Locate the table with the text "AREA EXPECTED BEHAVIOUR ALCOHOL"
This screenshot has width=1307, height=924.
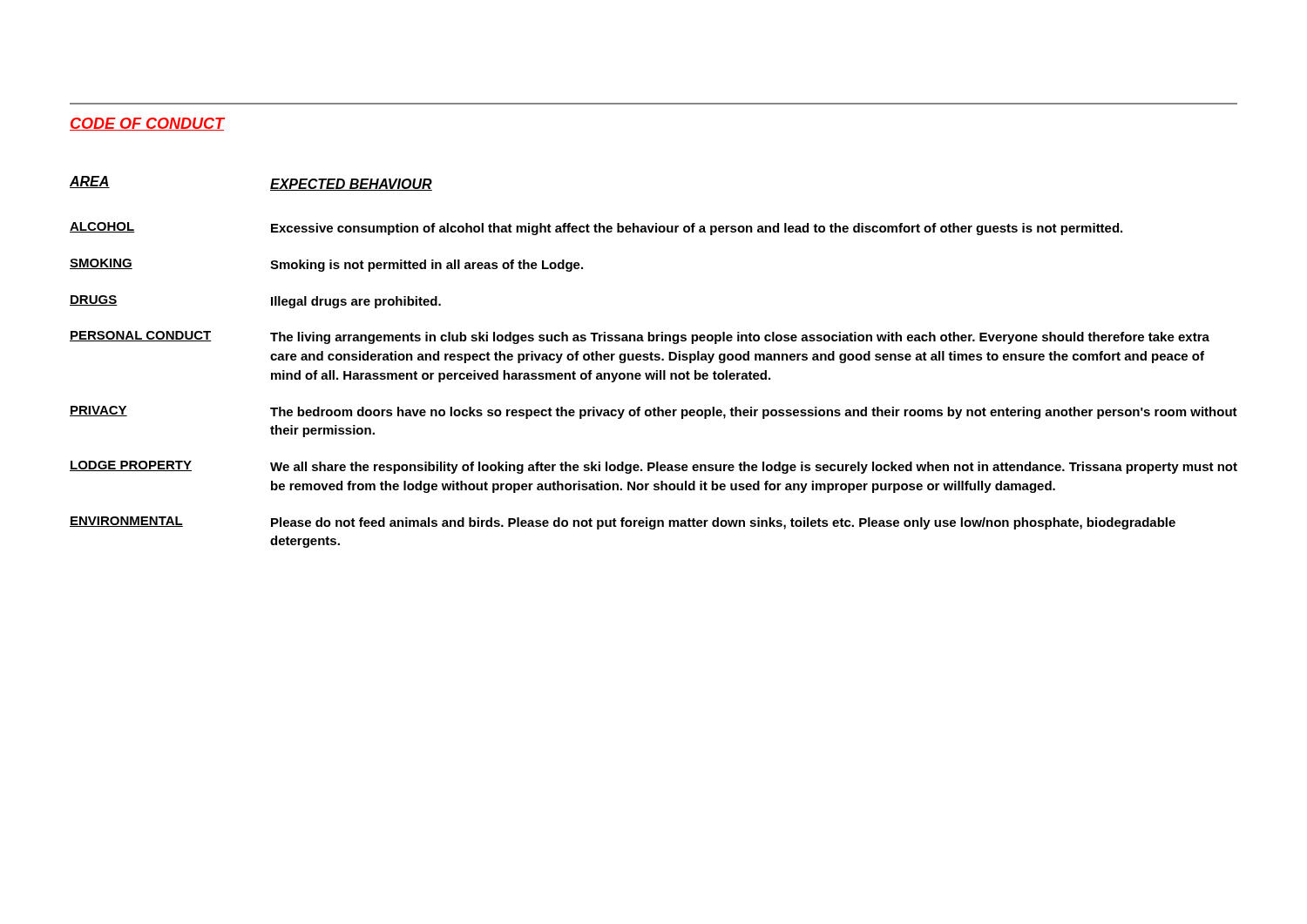pos(654,362)
